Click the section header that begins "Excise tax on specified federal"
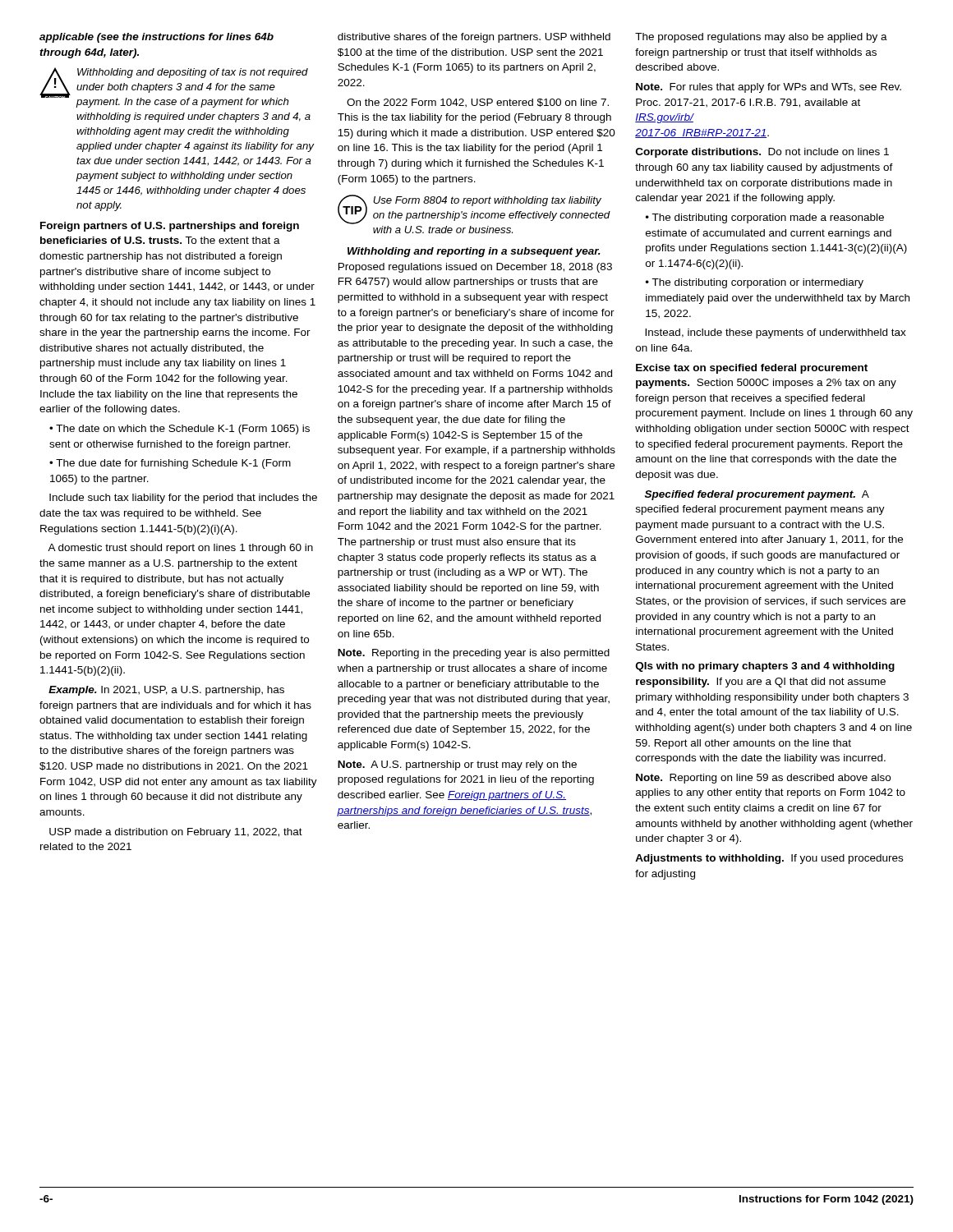Viewport: 953px width, 1232px height. pyautogui.click(x=774, y=421)
